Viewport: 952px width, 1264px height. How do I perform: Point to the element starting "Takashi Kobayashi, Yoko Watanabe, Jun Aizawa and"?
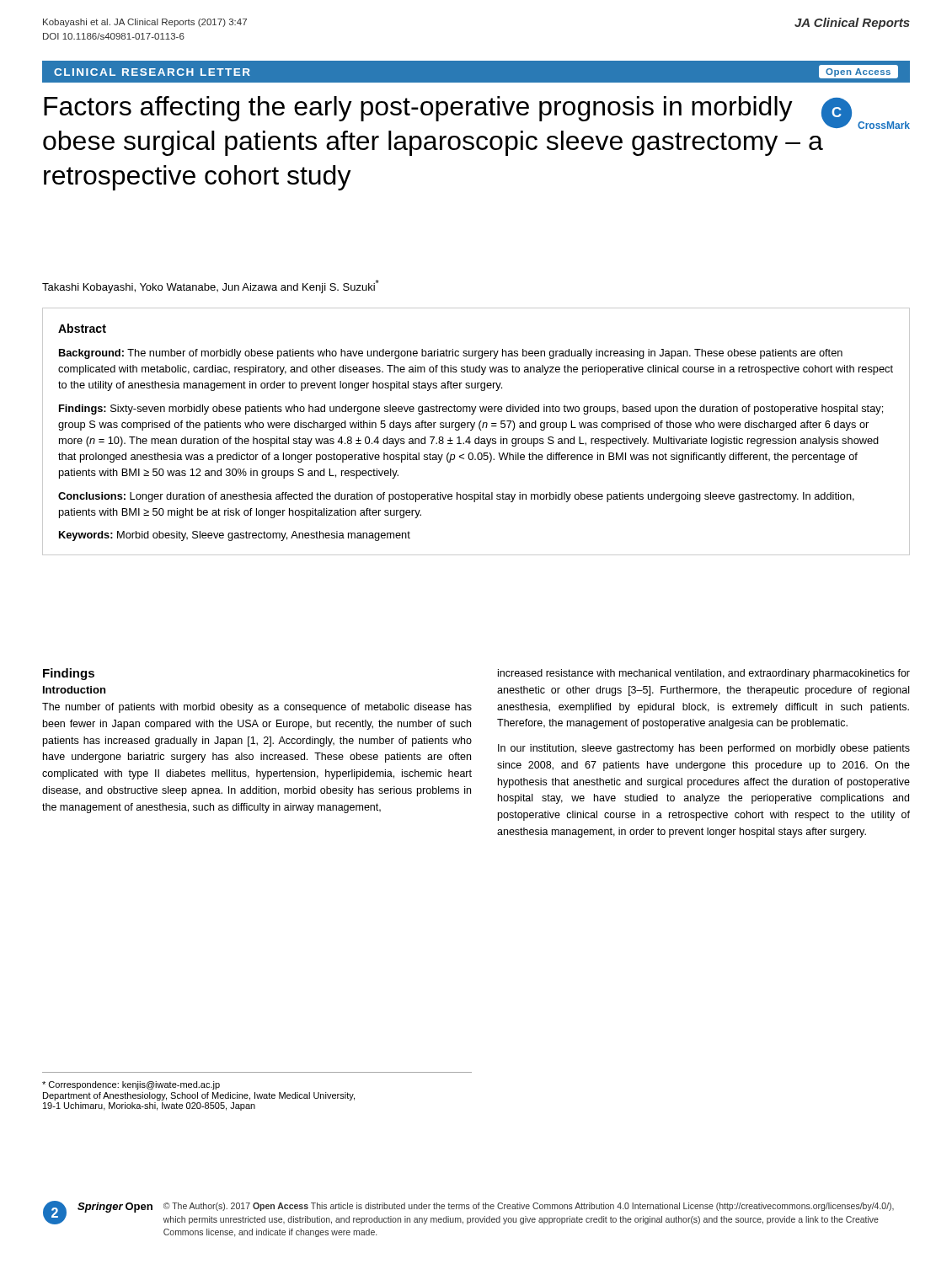(x=210, y=286)
